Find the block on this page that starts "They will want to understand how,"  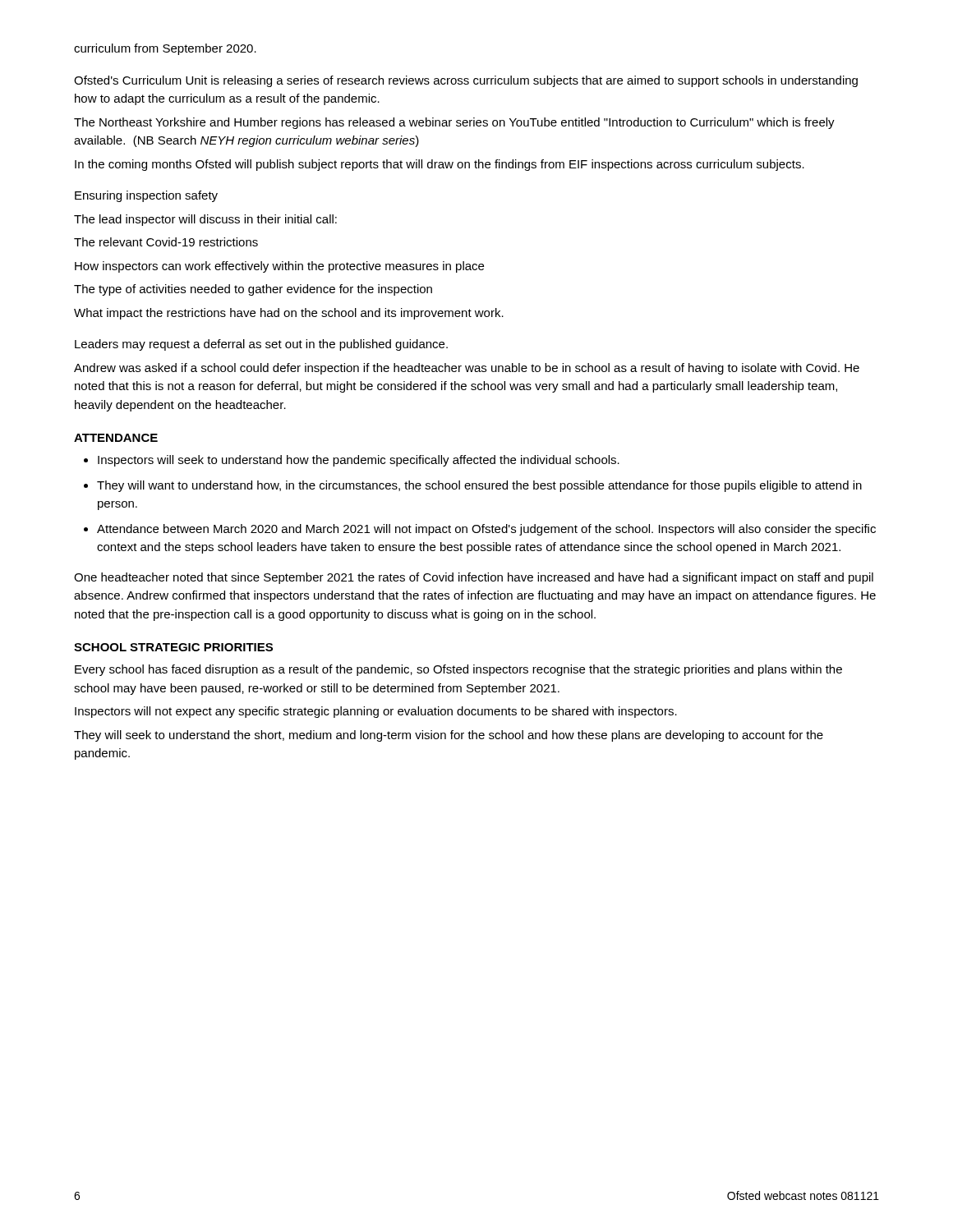(480, 494)
